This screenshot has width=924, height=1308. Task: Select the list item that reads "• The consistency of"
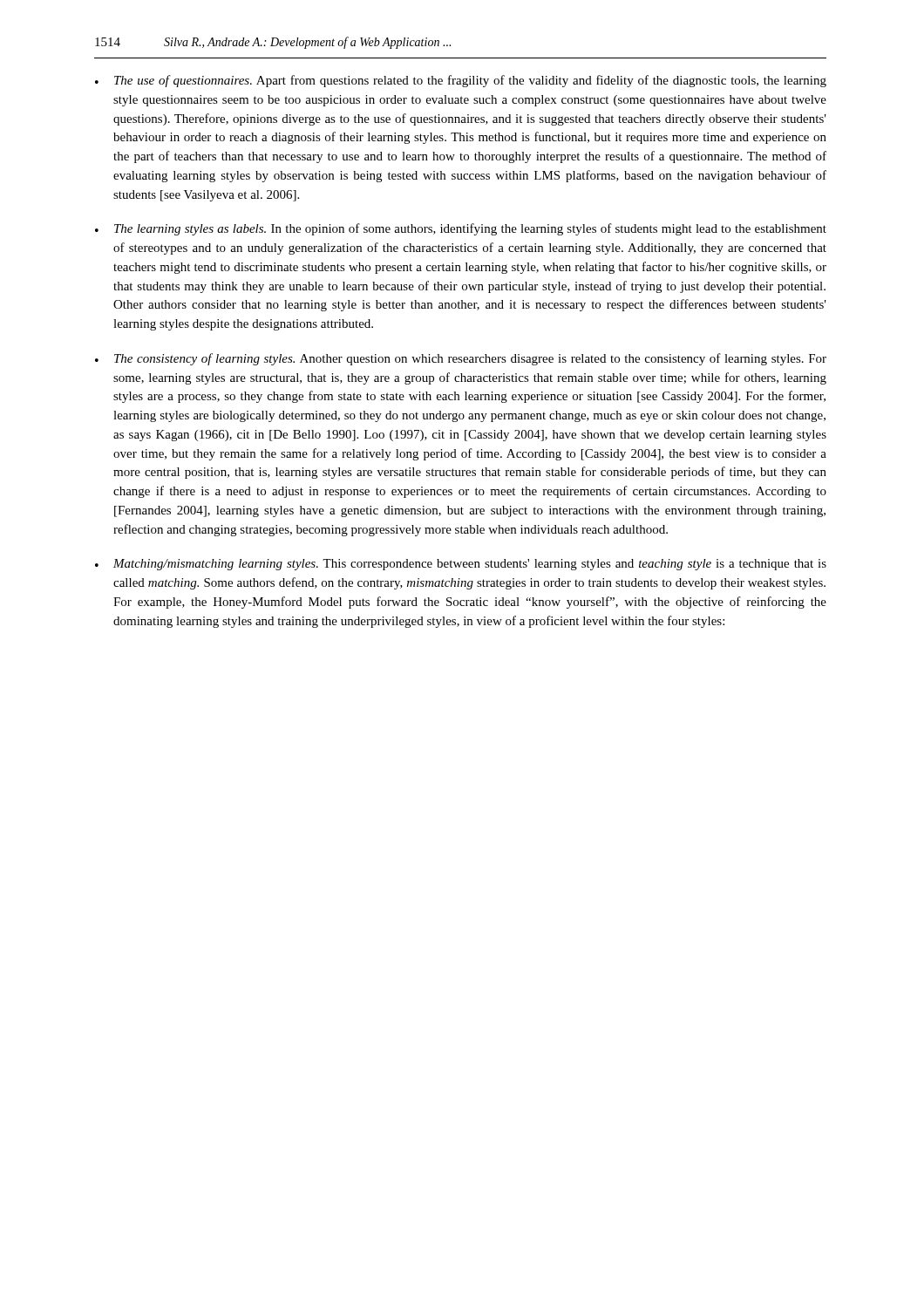click(460, 444)
